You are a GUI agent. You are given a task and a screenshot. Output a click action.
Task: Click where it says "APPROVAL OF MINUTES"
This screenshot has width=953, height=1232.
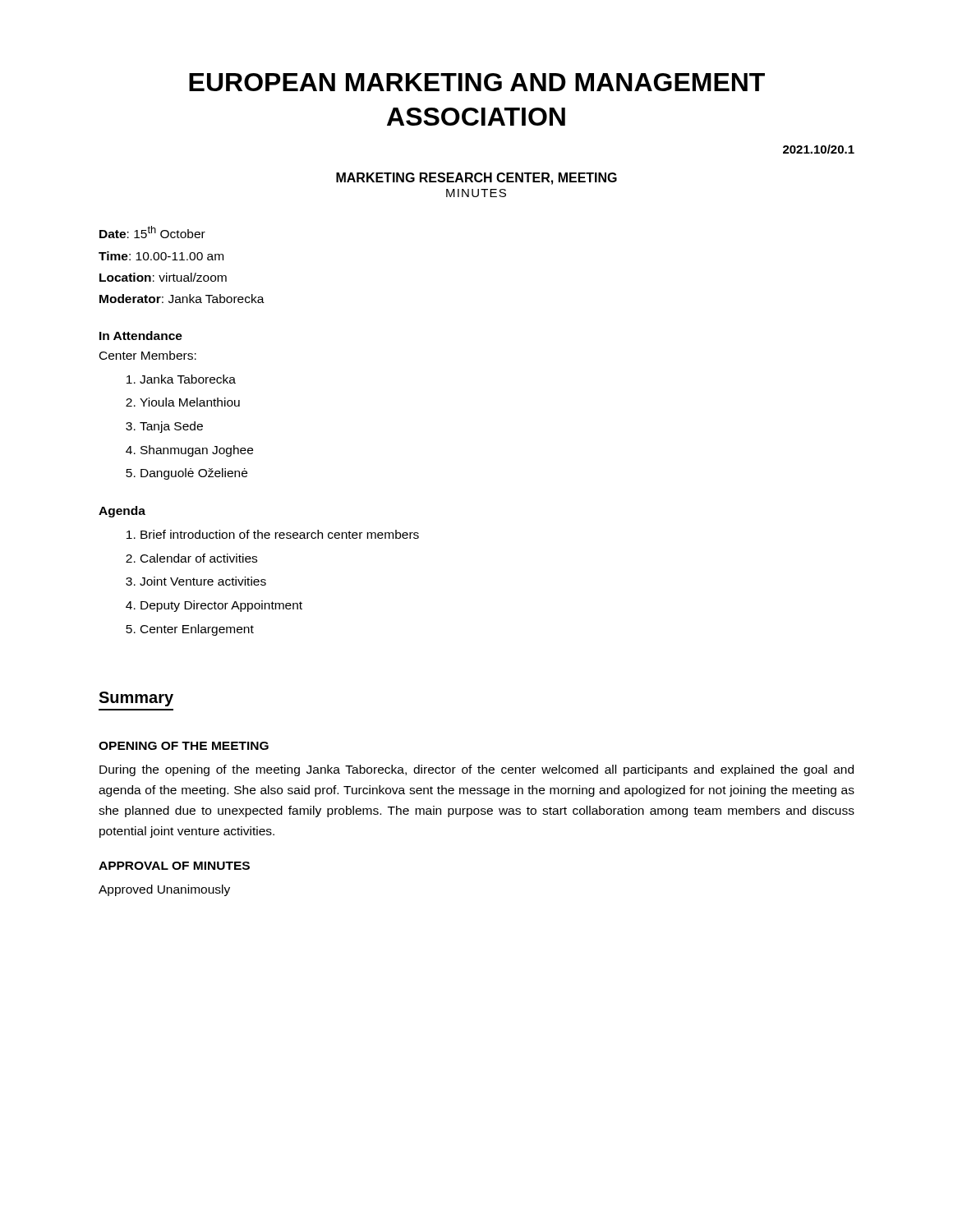click(x=174, y=865)
